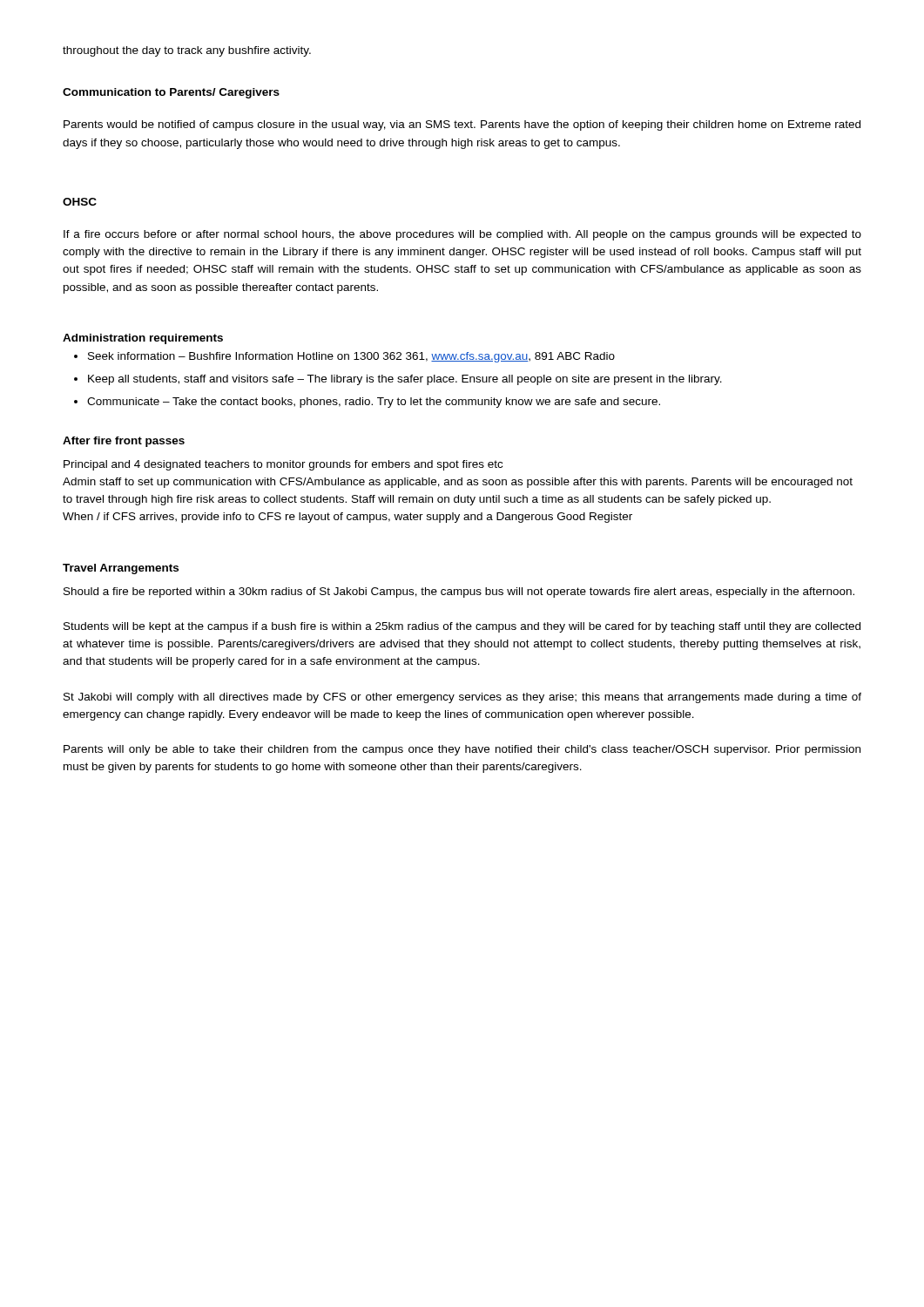Viewport: 924px width, 1307px height.
Task: Locate the element starting "After fire front passes"
Action: (x=124, y=440)
